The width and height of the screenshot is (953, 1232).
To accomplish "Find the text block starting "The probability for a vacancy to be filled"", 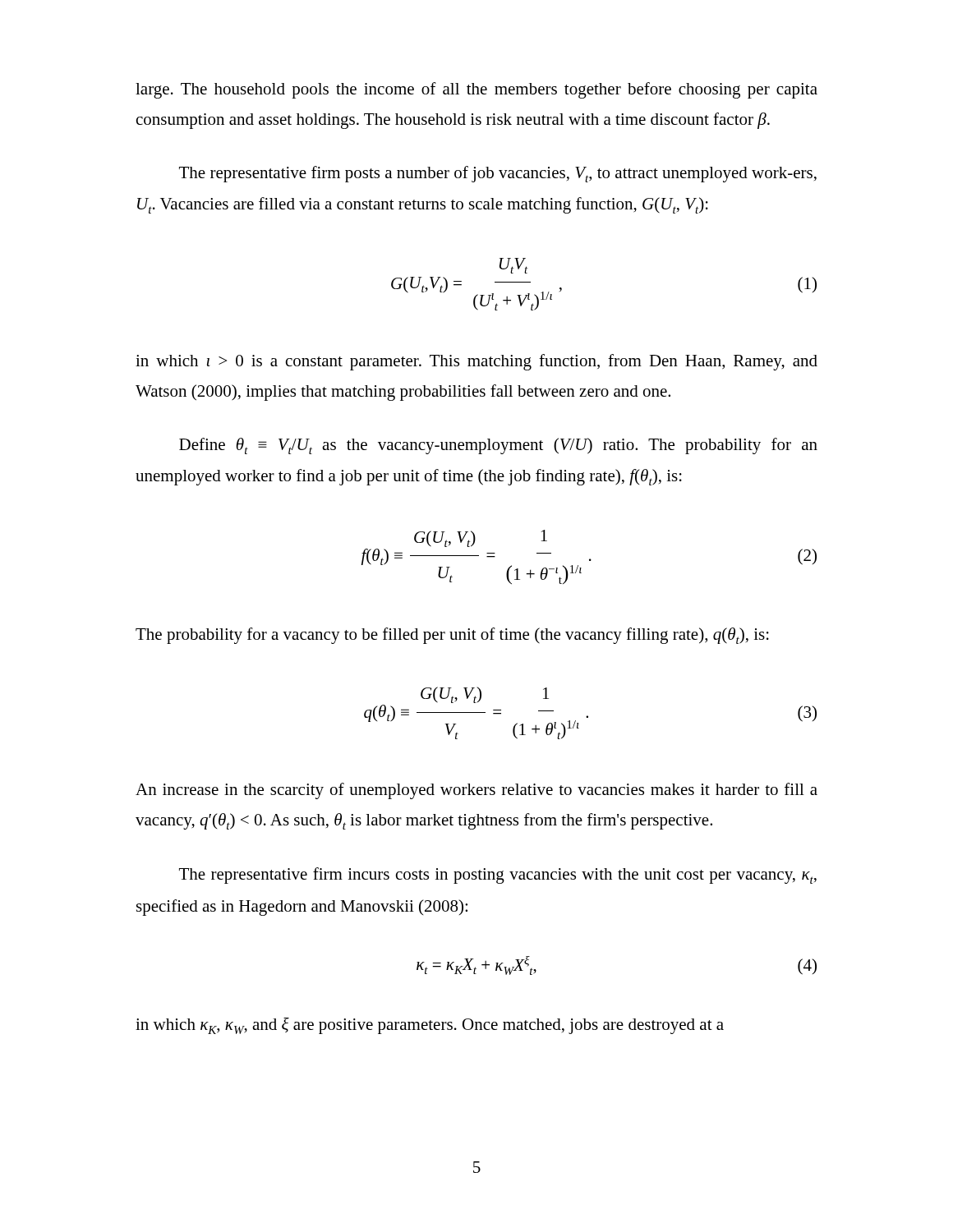I will click(x=453, y=635).
